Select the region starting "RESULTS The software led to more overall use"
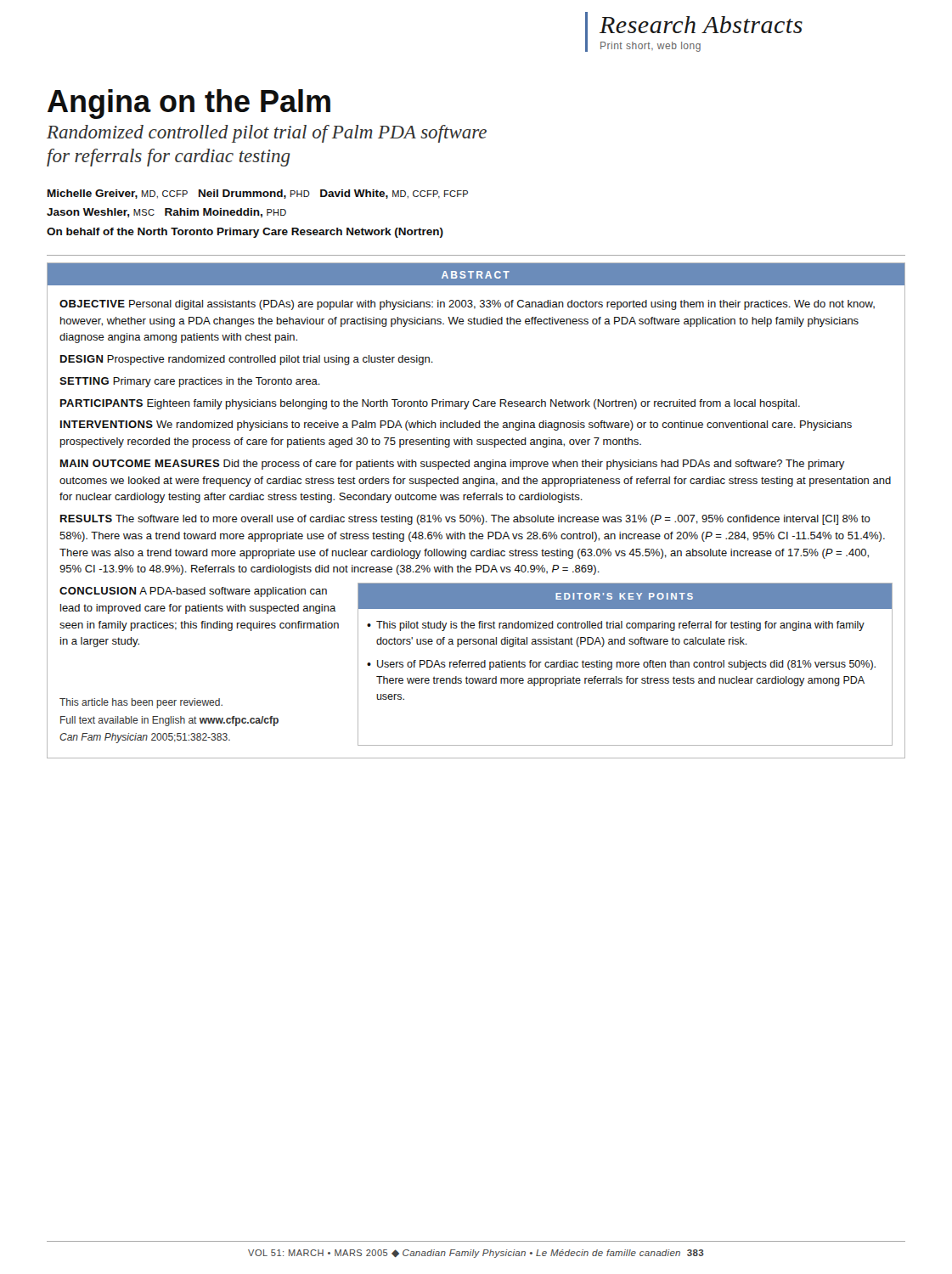 pos(472,544)
